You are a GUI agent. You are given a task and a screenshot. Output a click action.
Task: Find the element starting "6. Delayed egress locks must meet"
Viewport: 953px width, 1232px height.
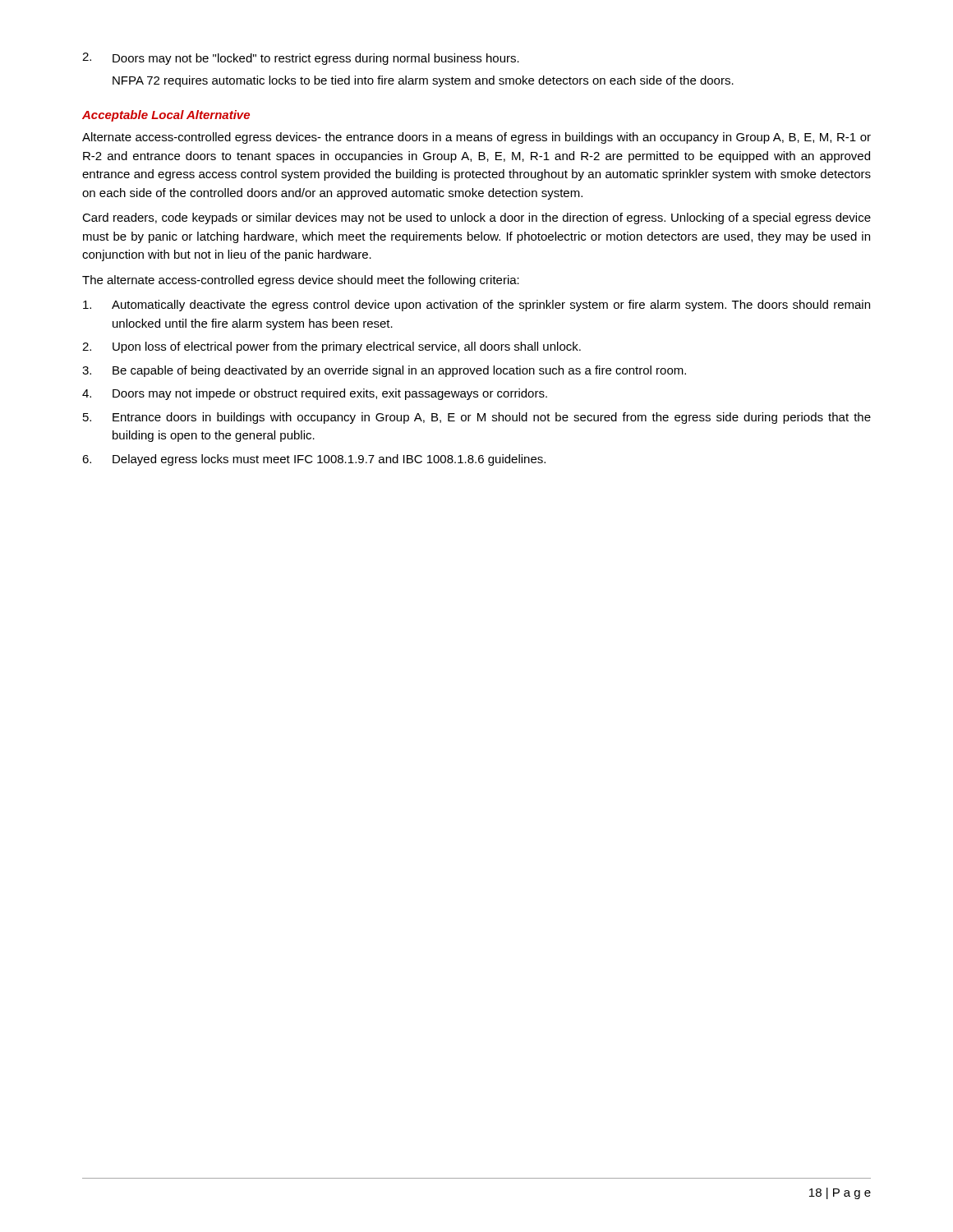pos(476,459)
